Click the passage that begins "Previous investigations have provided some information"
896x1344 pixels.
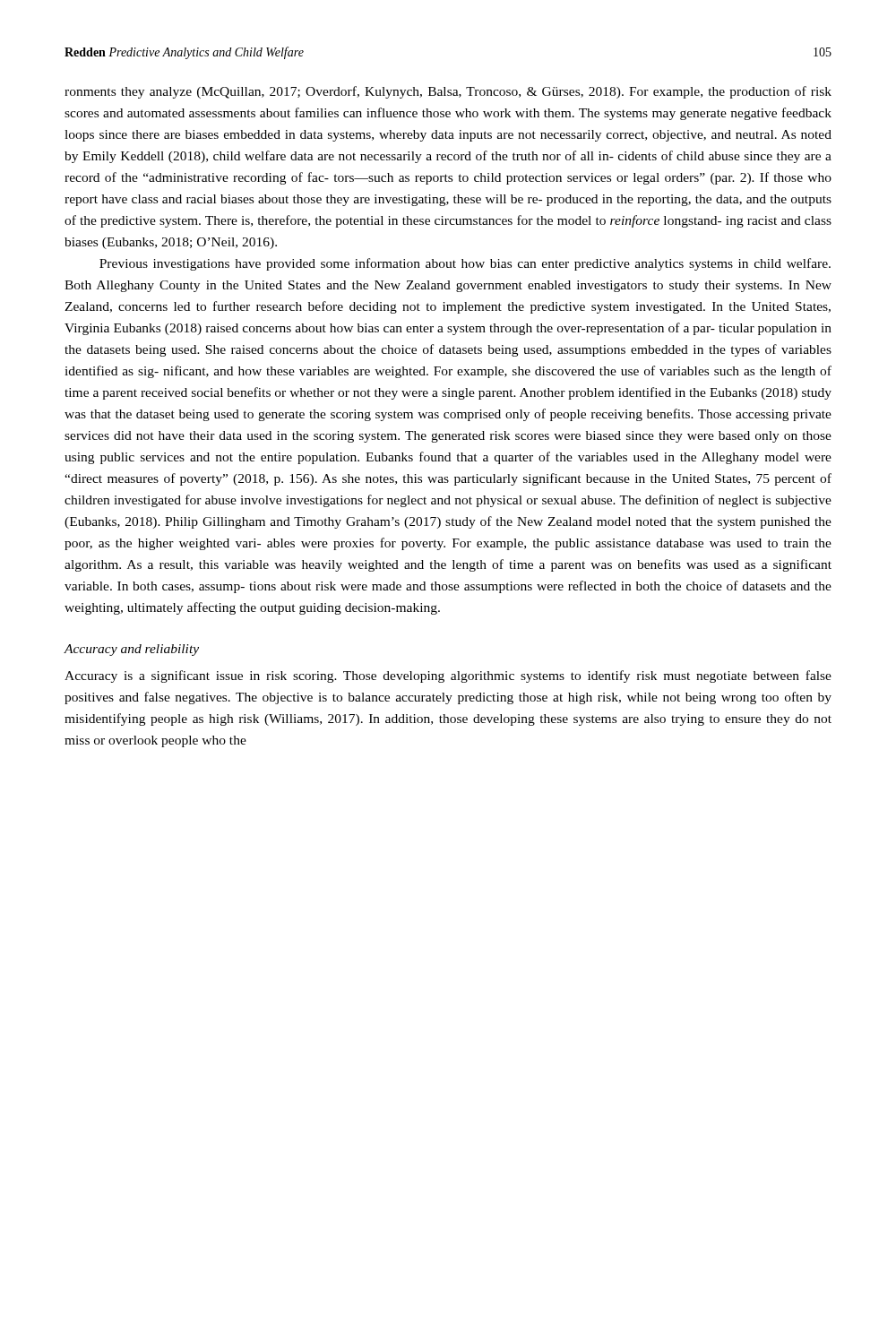448,436
